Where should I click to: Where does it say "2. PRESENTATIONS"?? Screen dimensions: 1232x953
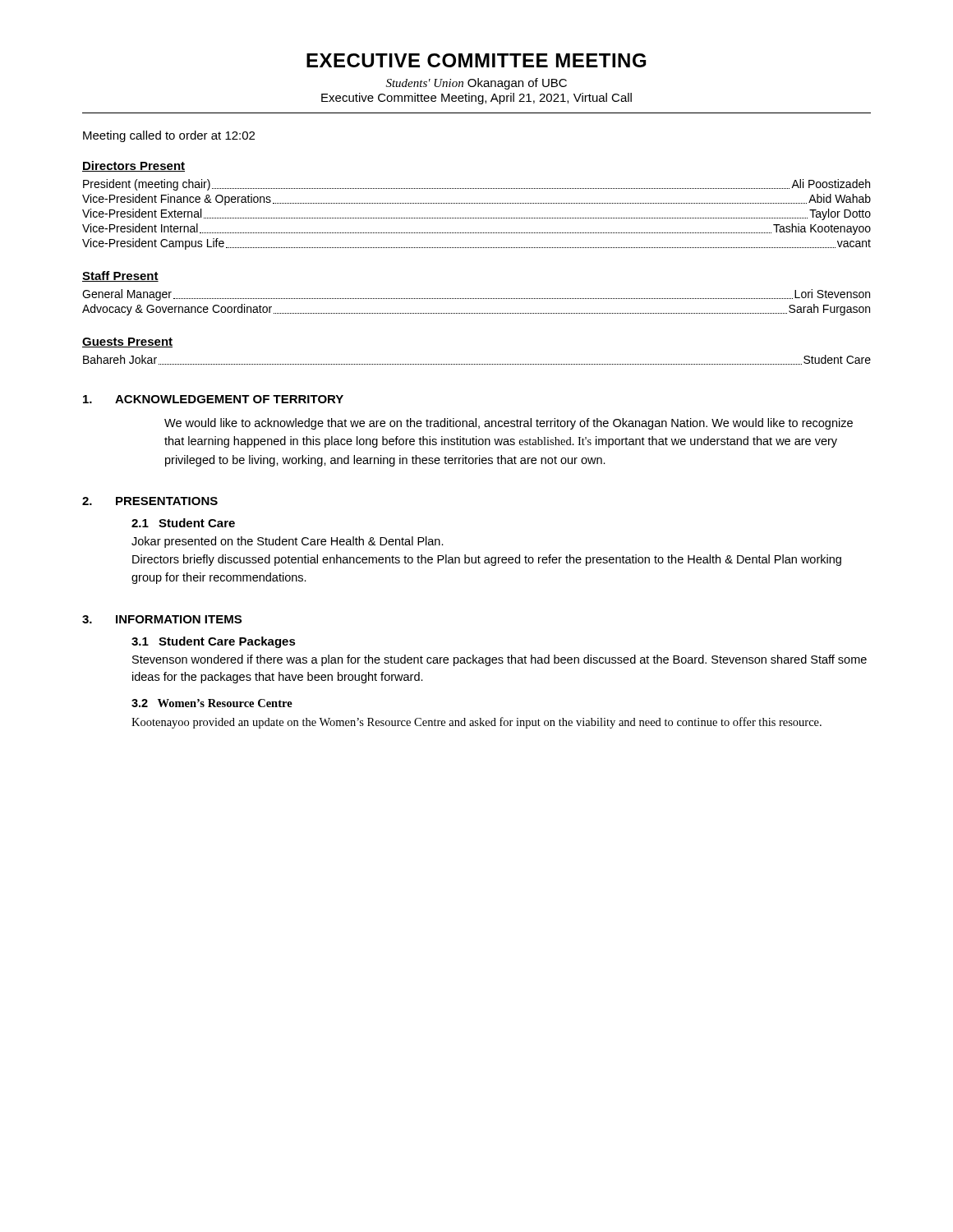tap(150, 501)
